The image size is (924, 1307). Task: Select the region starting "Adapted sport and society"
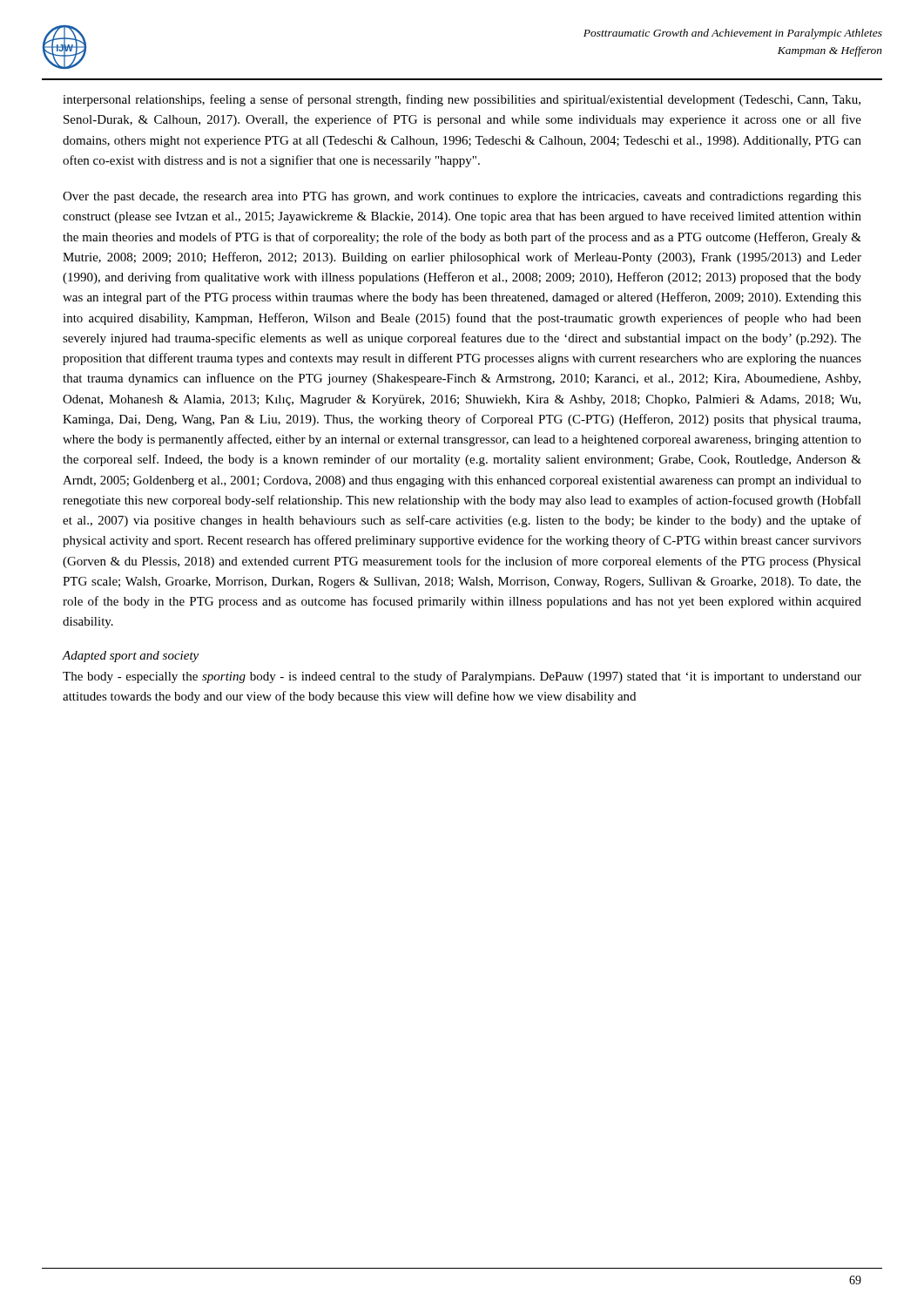point(131,655)
